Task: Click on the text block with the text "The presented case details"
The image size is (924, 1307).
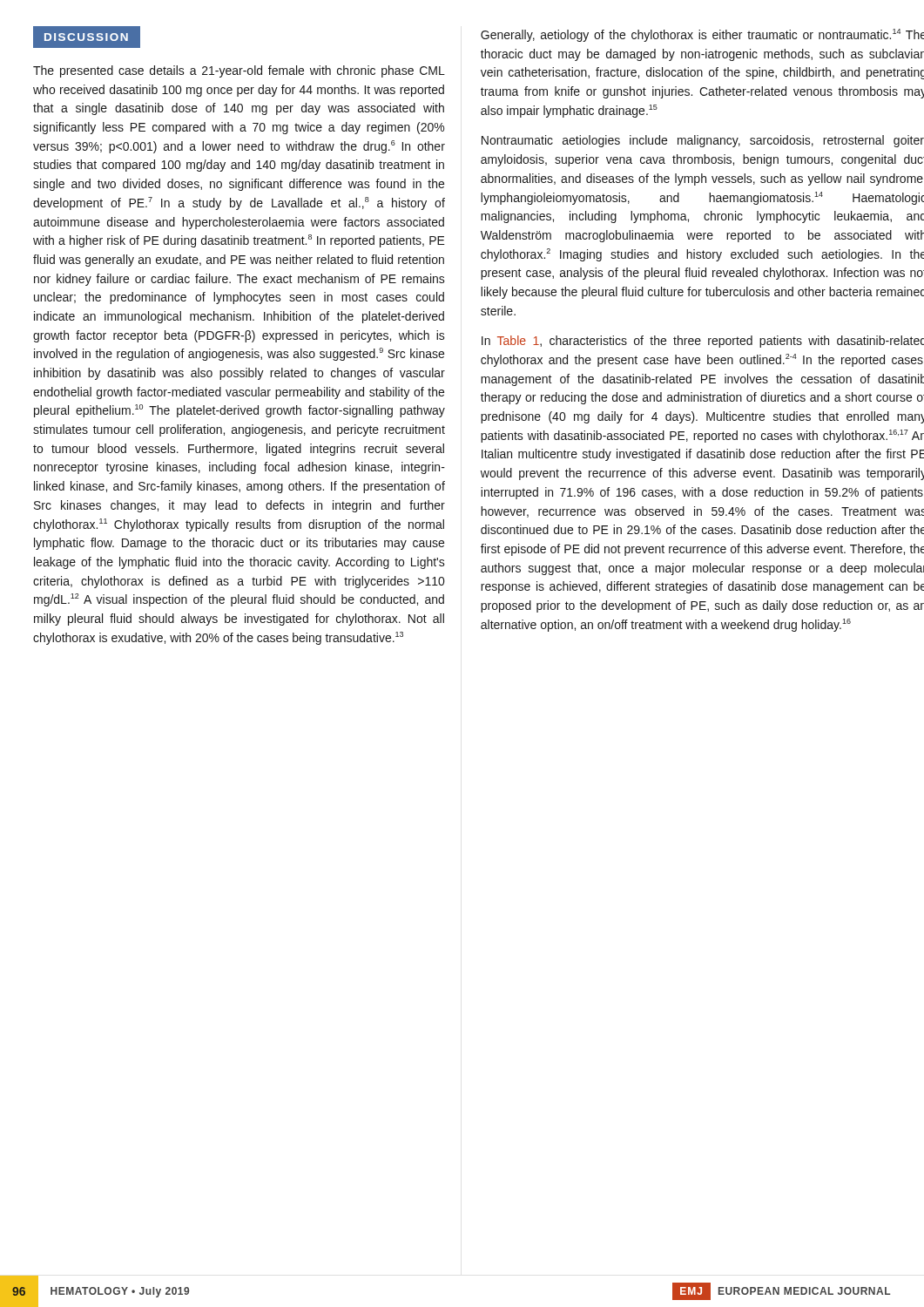Action: tap(239, 354)
